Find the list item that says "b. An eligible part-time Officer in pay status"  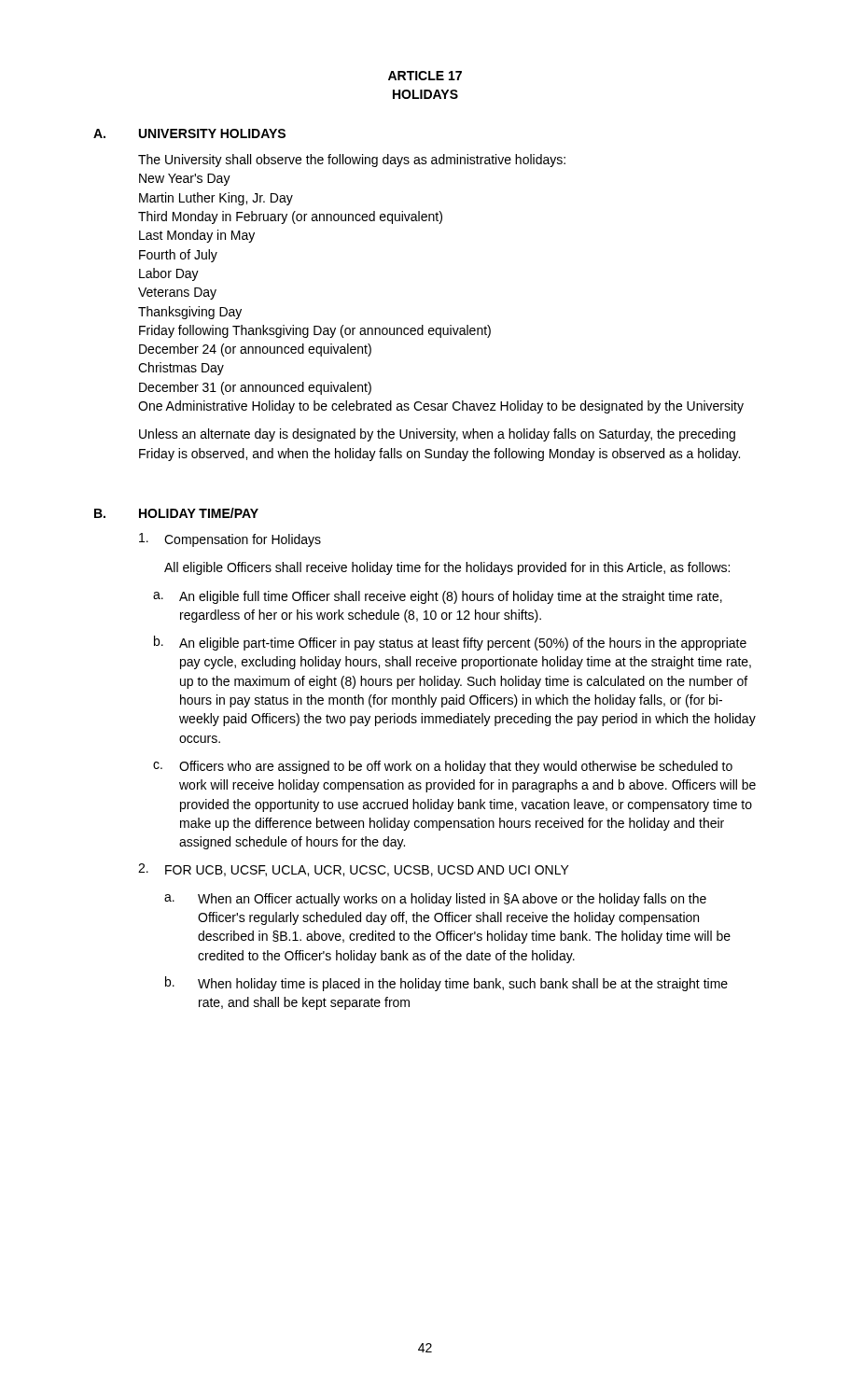455,691
